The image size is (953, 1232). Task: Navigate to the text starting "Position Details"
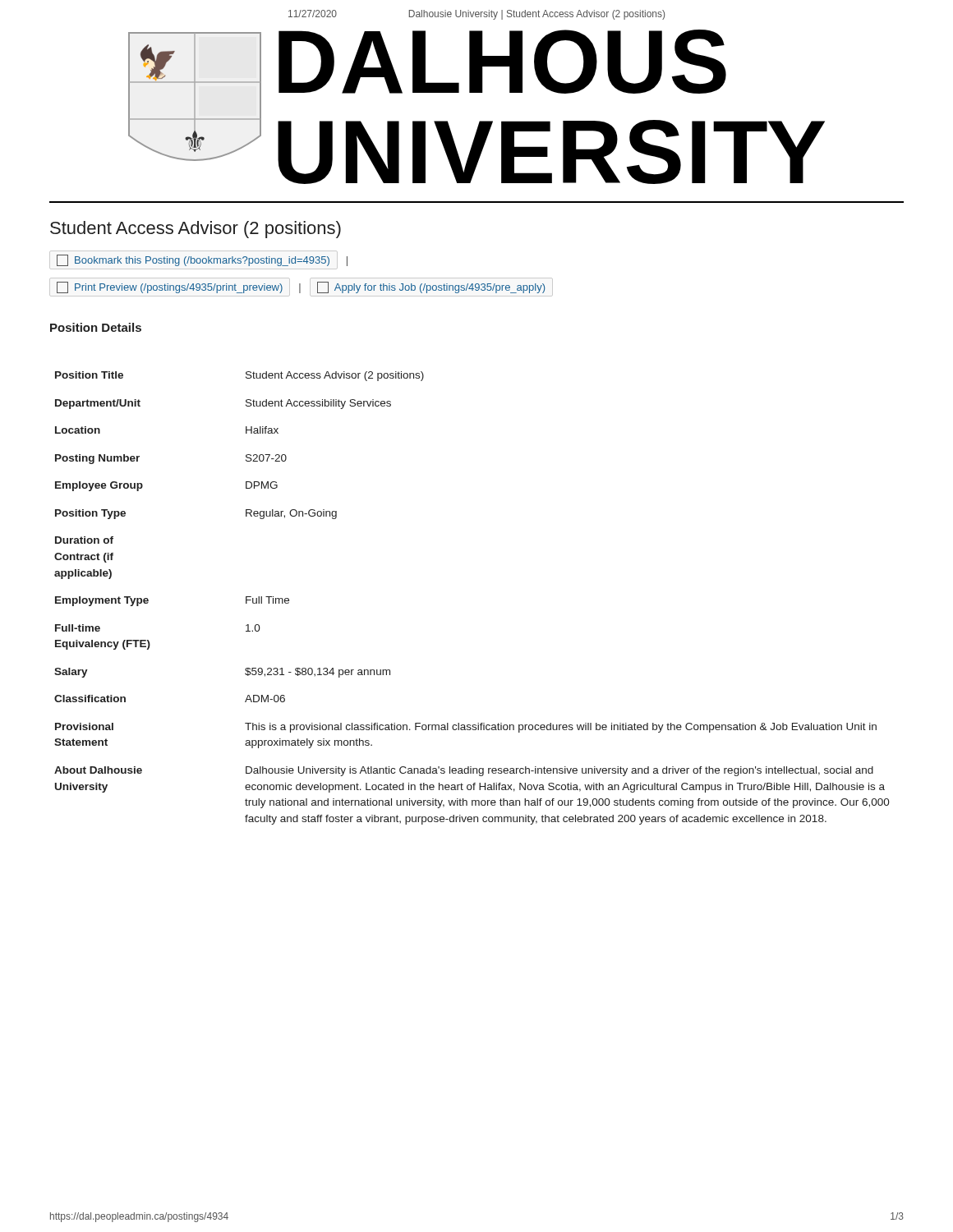coord(96,327)
